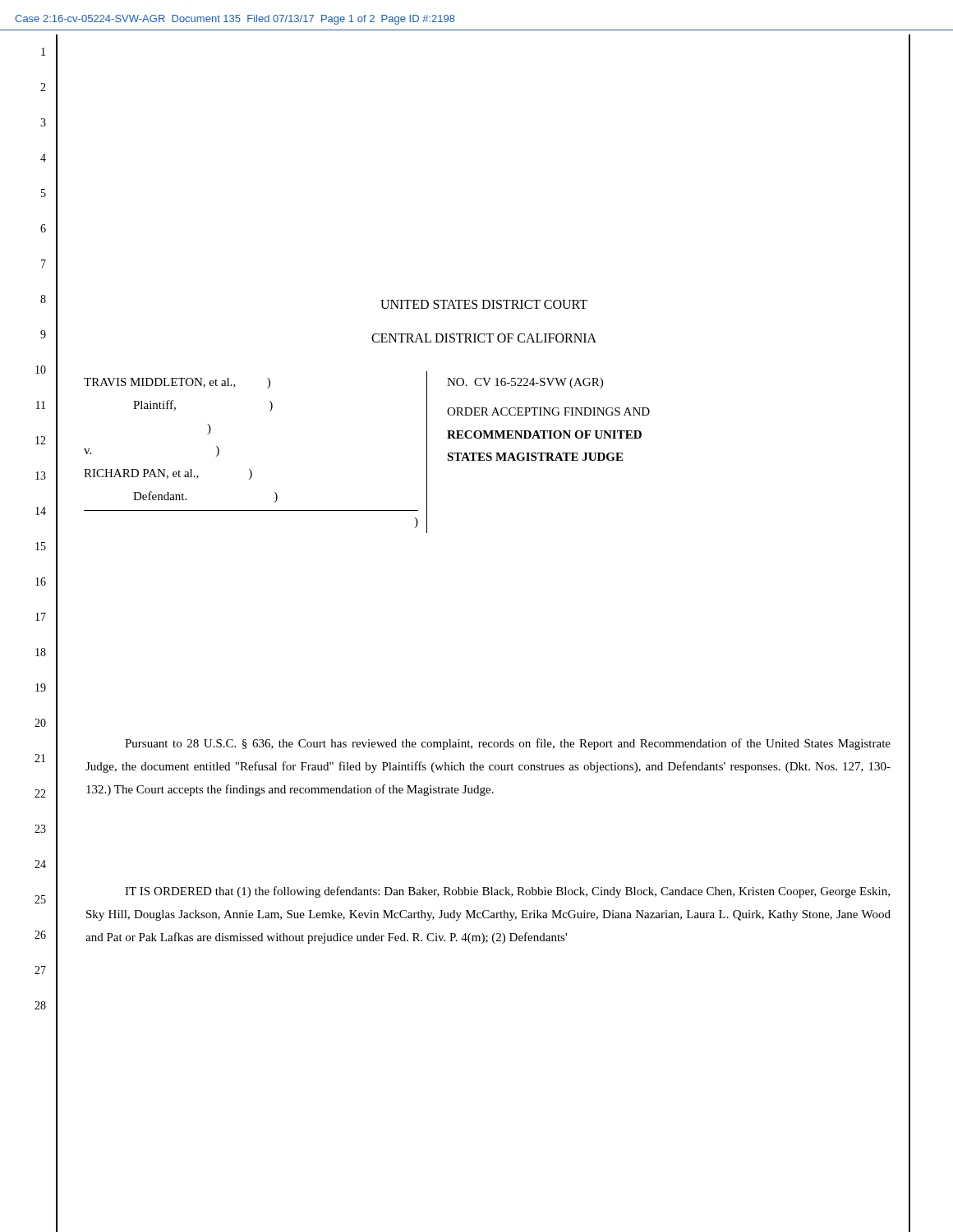Where is the passage that starts "Pursuant to 28 U.S.C. § 636, the Court"?
Viewport: 953px width, 1232px height.
tap(488, 766)
